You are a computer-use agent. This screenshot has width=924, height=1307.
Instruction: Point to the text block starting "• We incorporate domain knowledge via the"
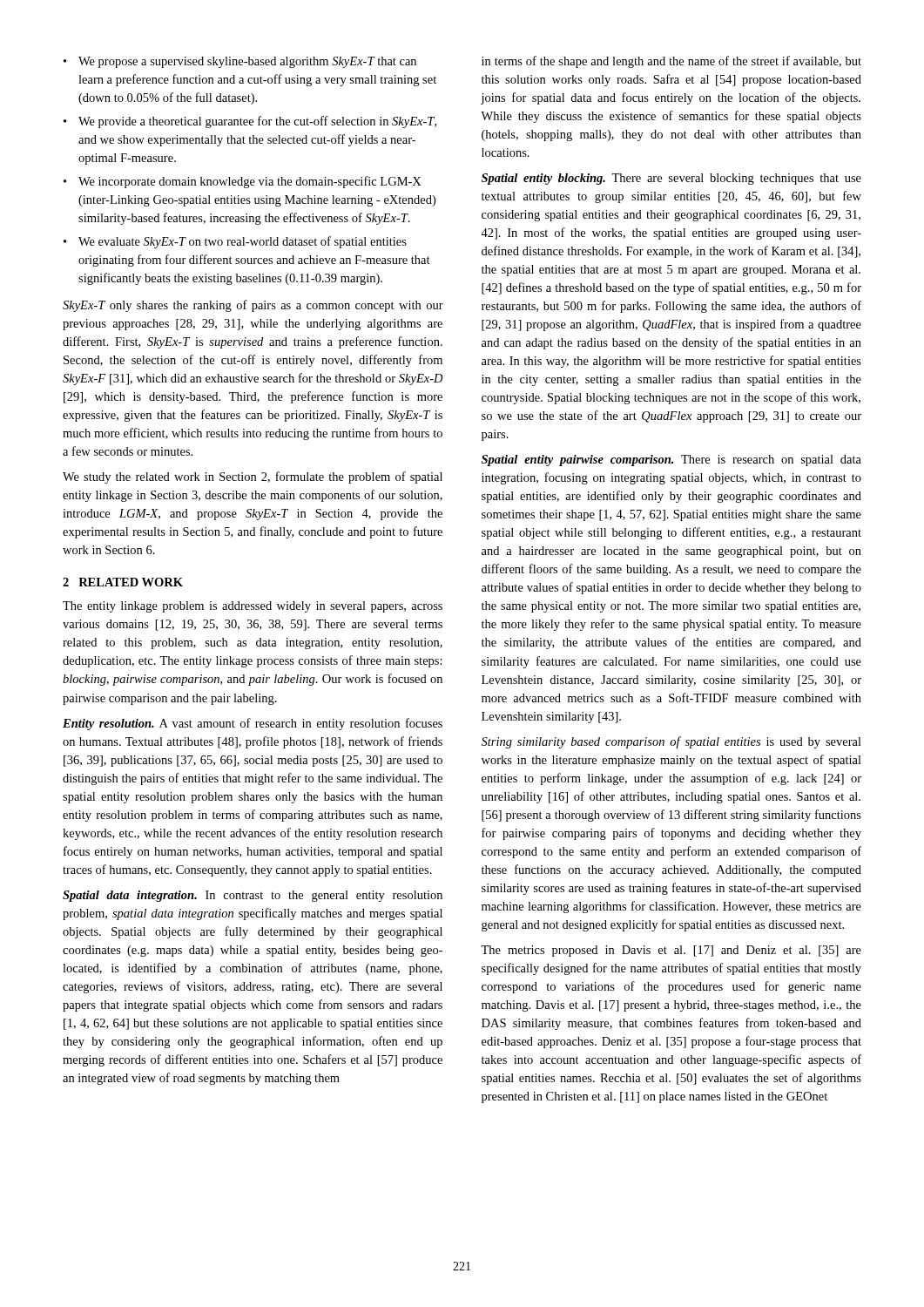(x=253, y=200)
